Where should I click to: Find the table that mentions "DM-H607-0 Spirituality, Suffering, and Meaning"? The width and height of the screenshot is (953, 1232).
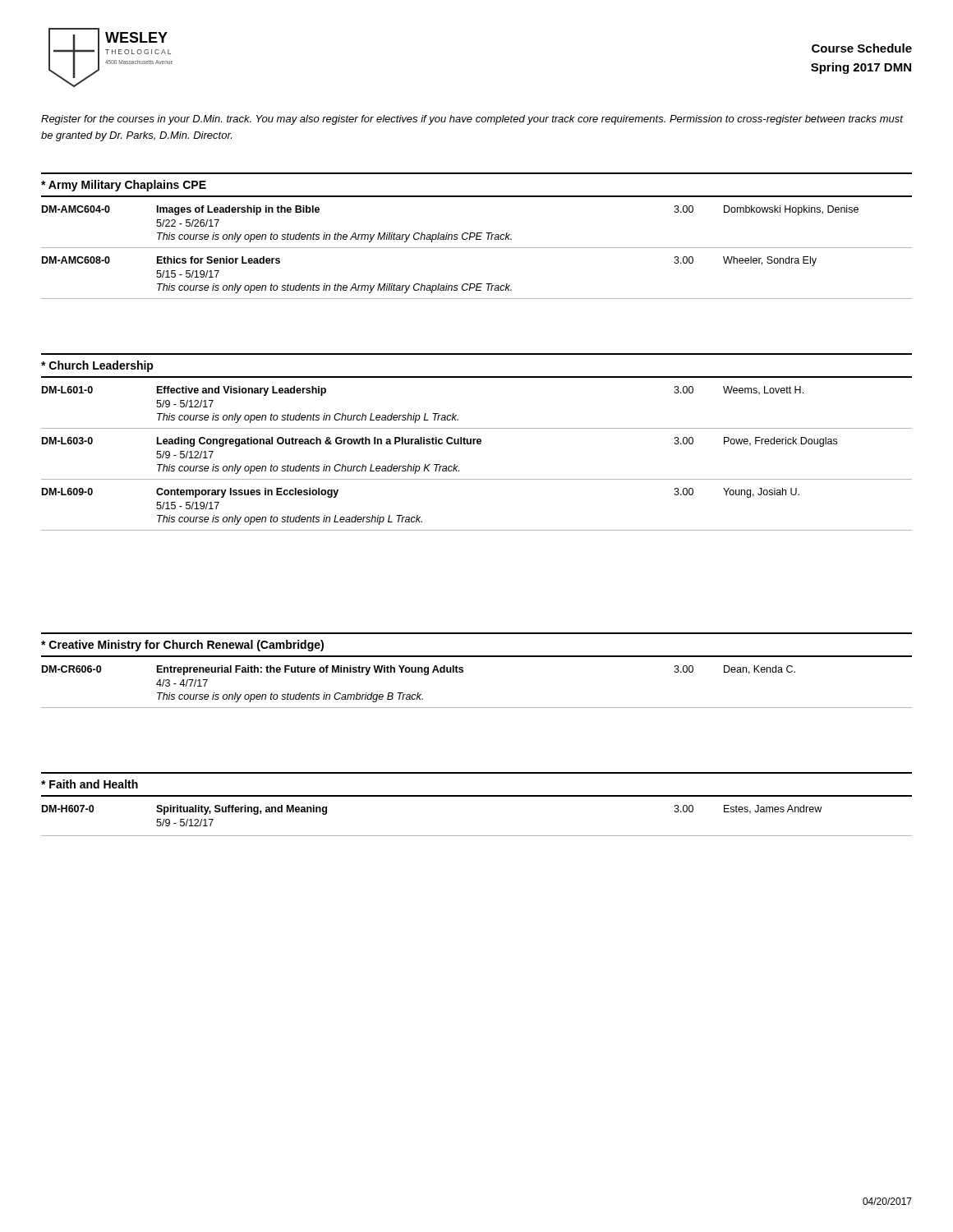[x=476, y=816]
